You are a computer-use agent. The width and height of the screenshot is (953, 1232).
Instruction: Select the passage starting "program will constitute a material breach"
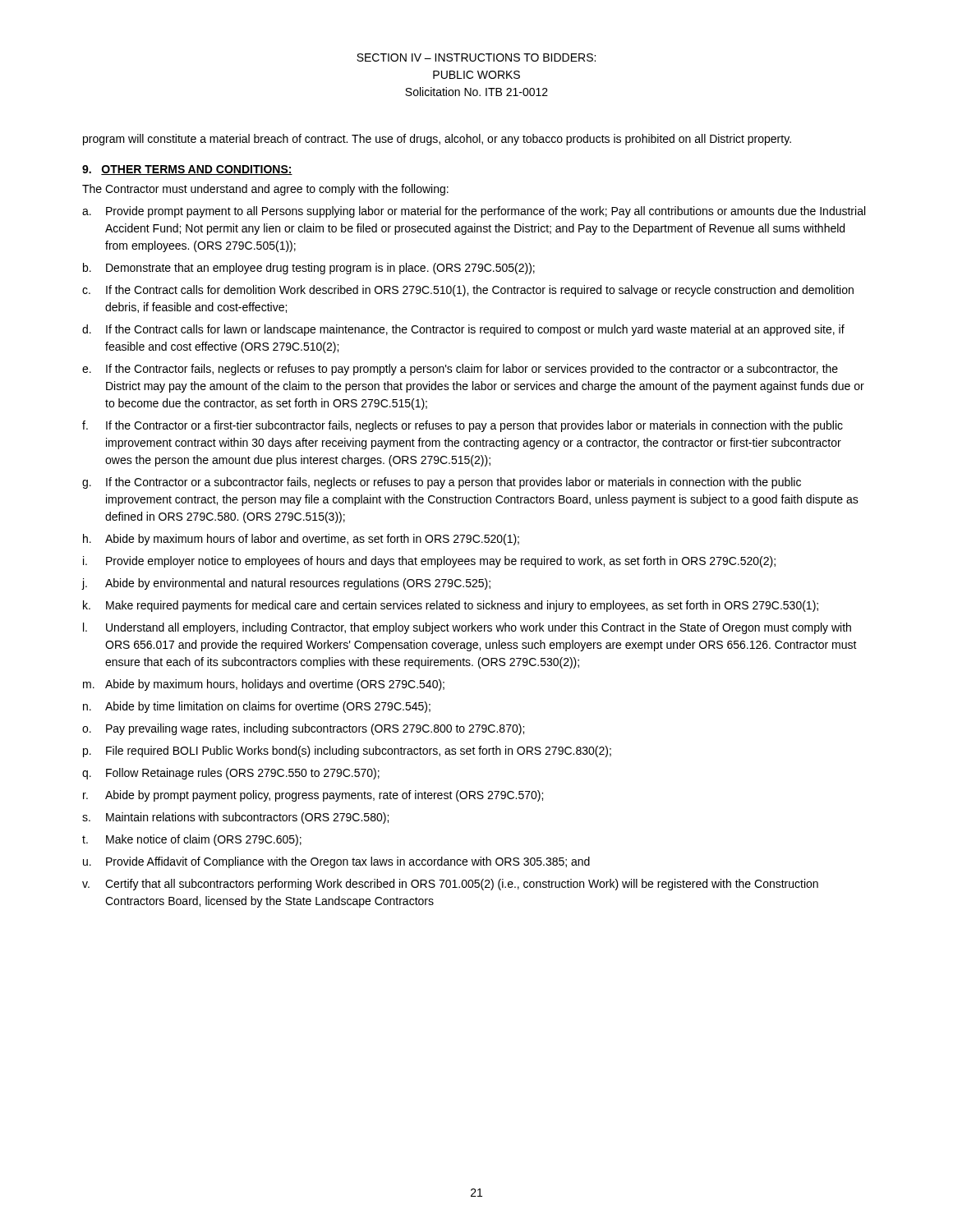point(437,139)
